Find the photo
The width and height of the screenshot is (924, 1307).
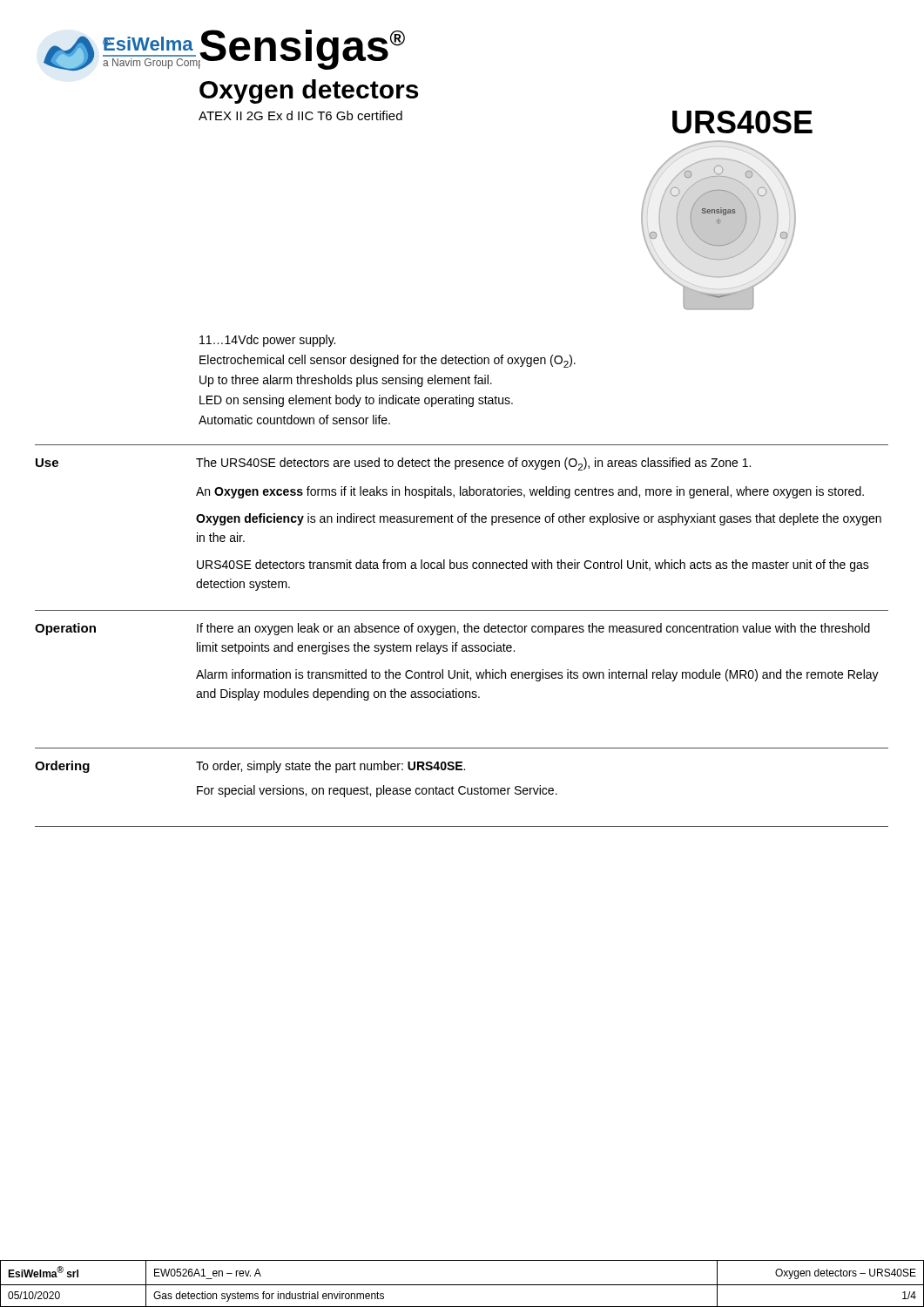point(718,227)
